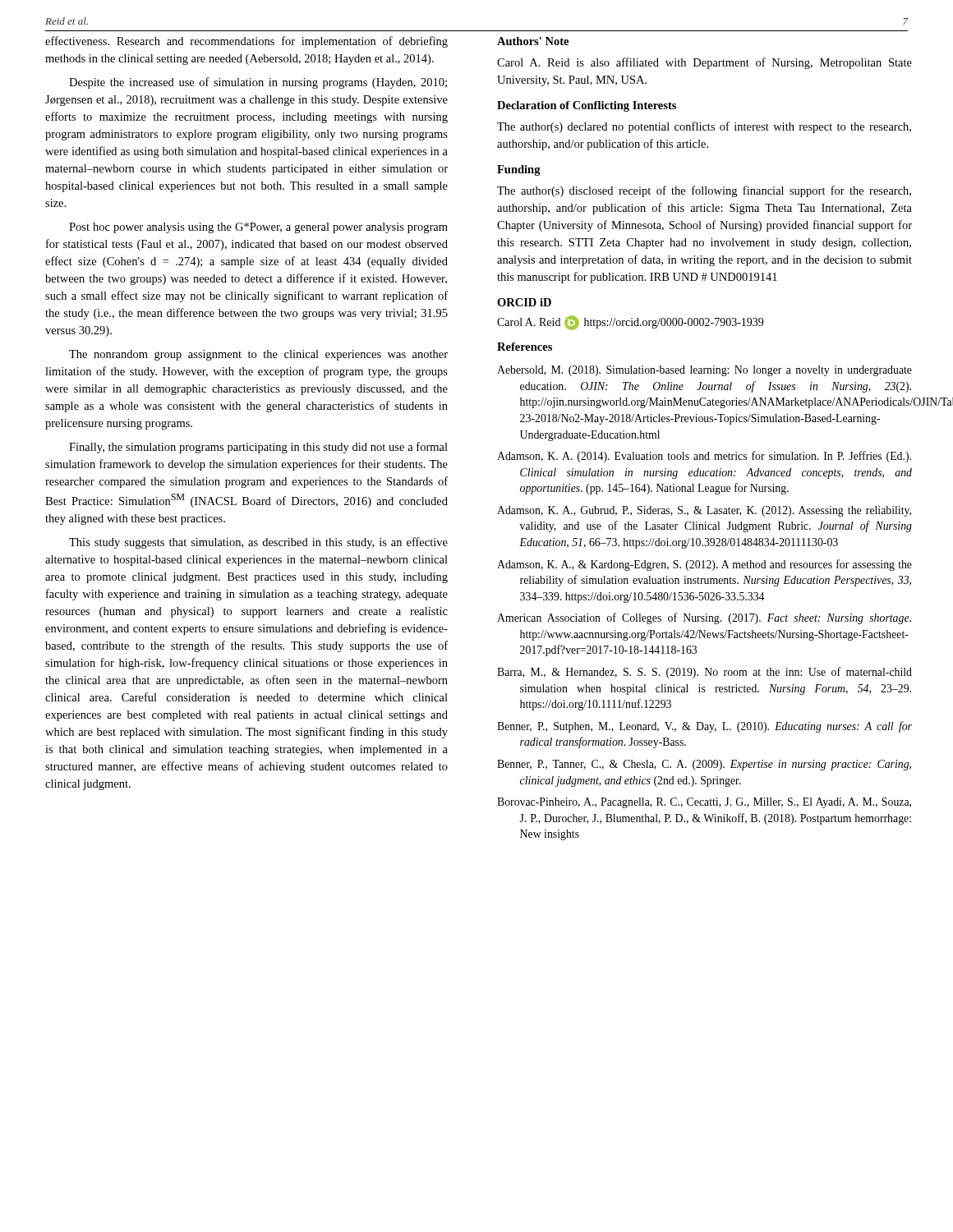Locate the text block that reads "The author(s) declared no potential"
Screen dimensions: 1232x953
tap(705, 136)
